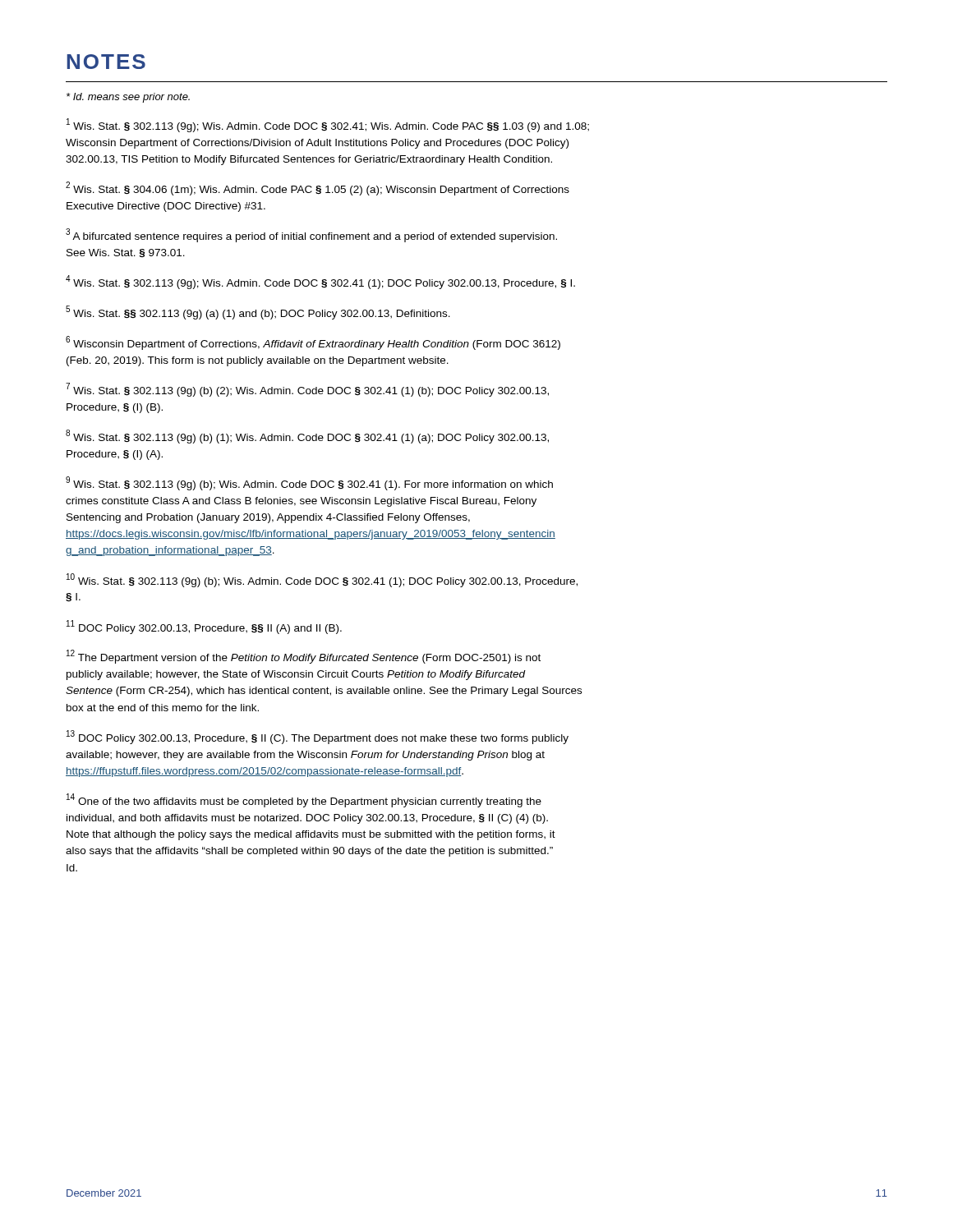Locate the footnote containing "8 Wis. Stat. §"
The width and height of the screenshot is (953, 1232).
coord(308,444)
